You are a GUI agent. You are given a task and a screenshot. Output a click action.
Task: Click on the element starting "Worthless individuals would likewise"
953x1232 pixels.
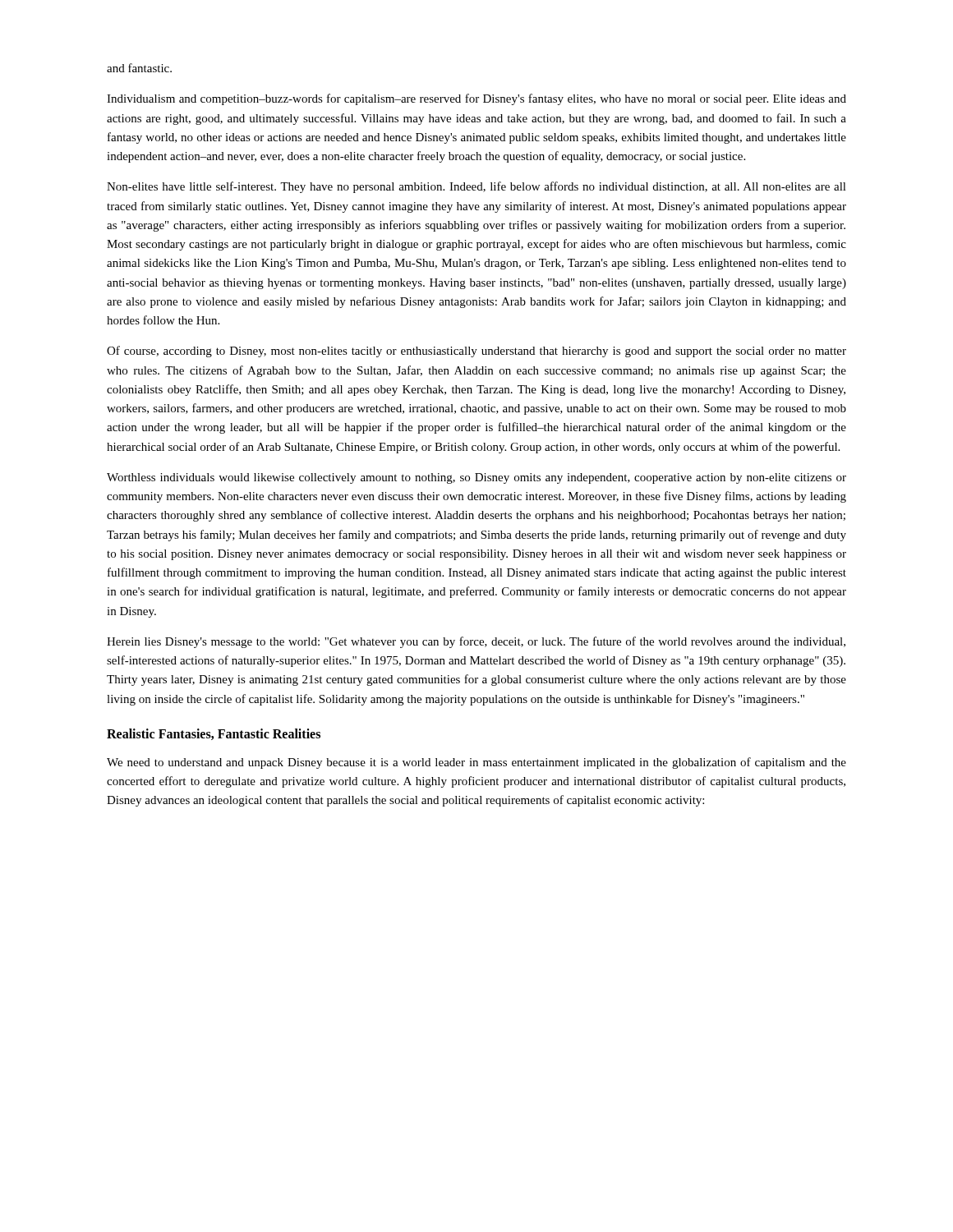pos(476,544)
